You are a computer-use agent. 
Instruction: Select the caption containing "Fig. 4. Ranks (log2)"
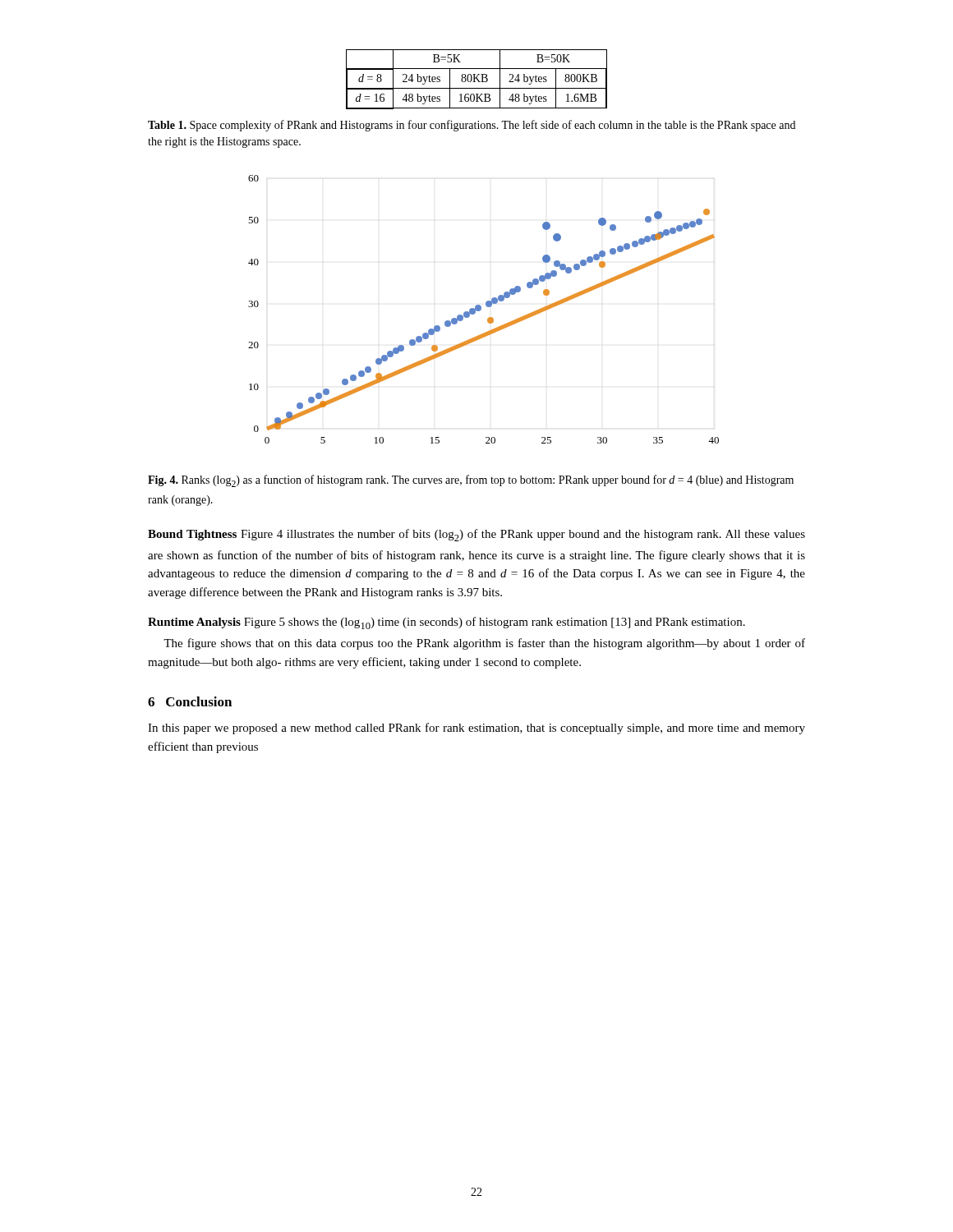click(x=471, y=490)
